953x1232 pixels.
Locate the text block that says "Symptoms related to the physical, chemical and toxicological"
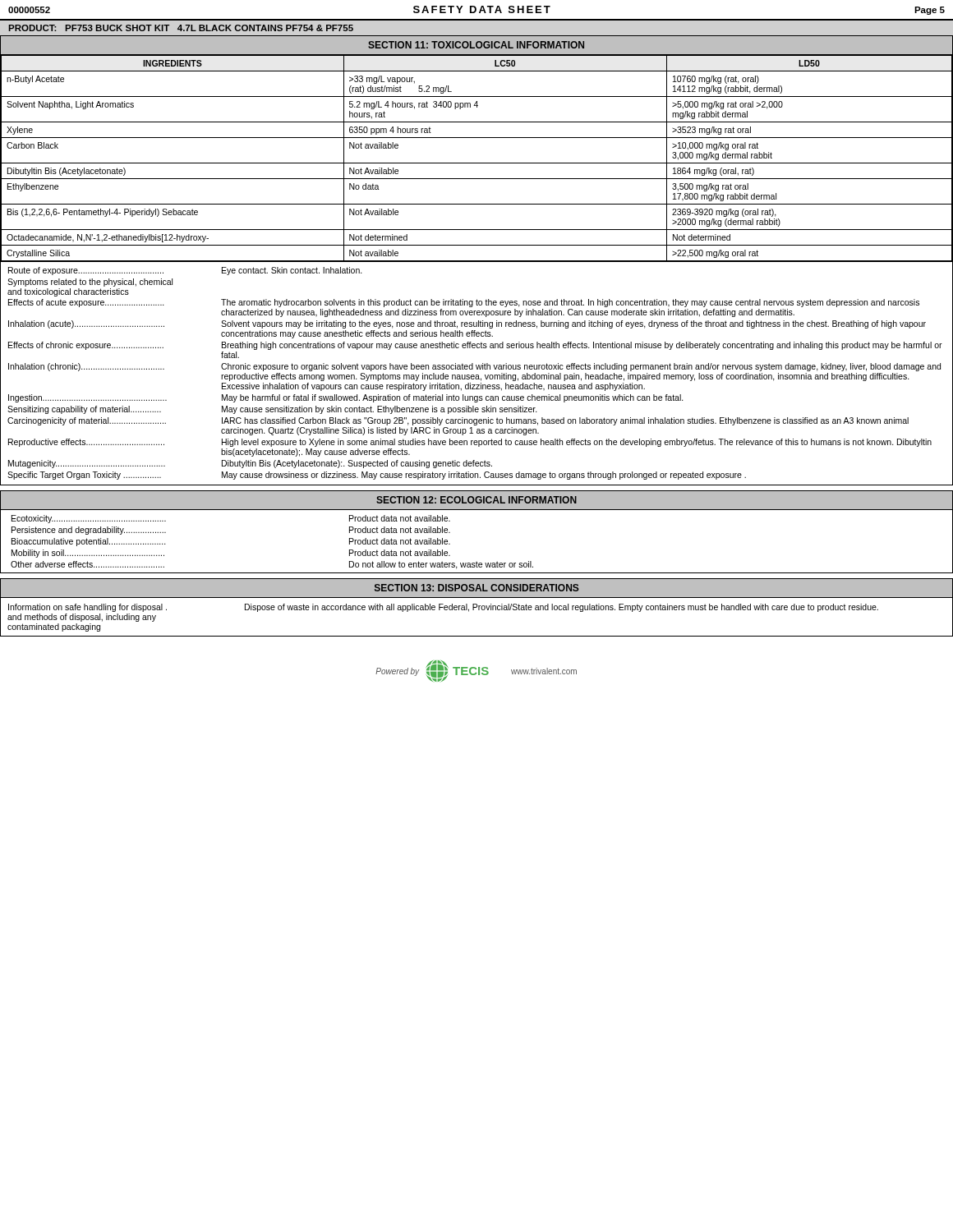[90, 287]
